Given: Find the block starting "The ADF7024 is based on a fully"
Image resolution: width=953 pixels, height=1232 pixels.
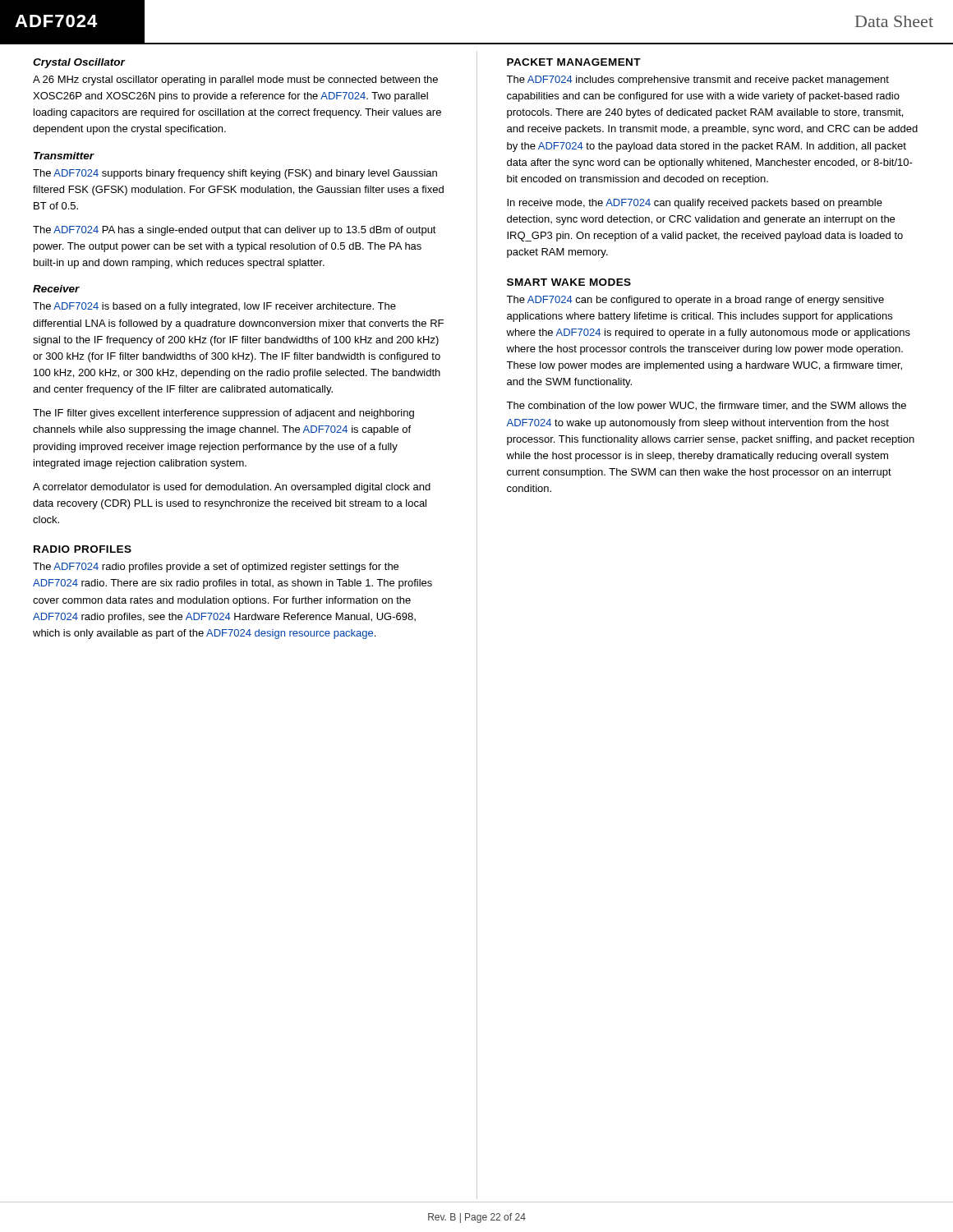Looking at the screenshot, I should pos(238,348).
